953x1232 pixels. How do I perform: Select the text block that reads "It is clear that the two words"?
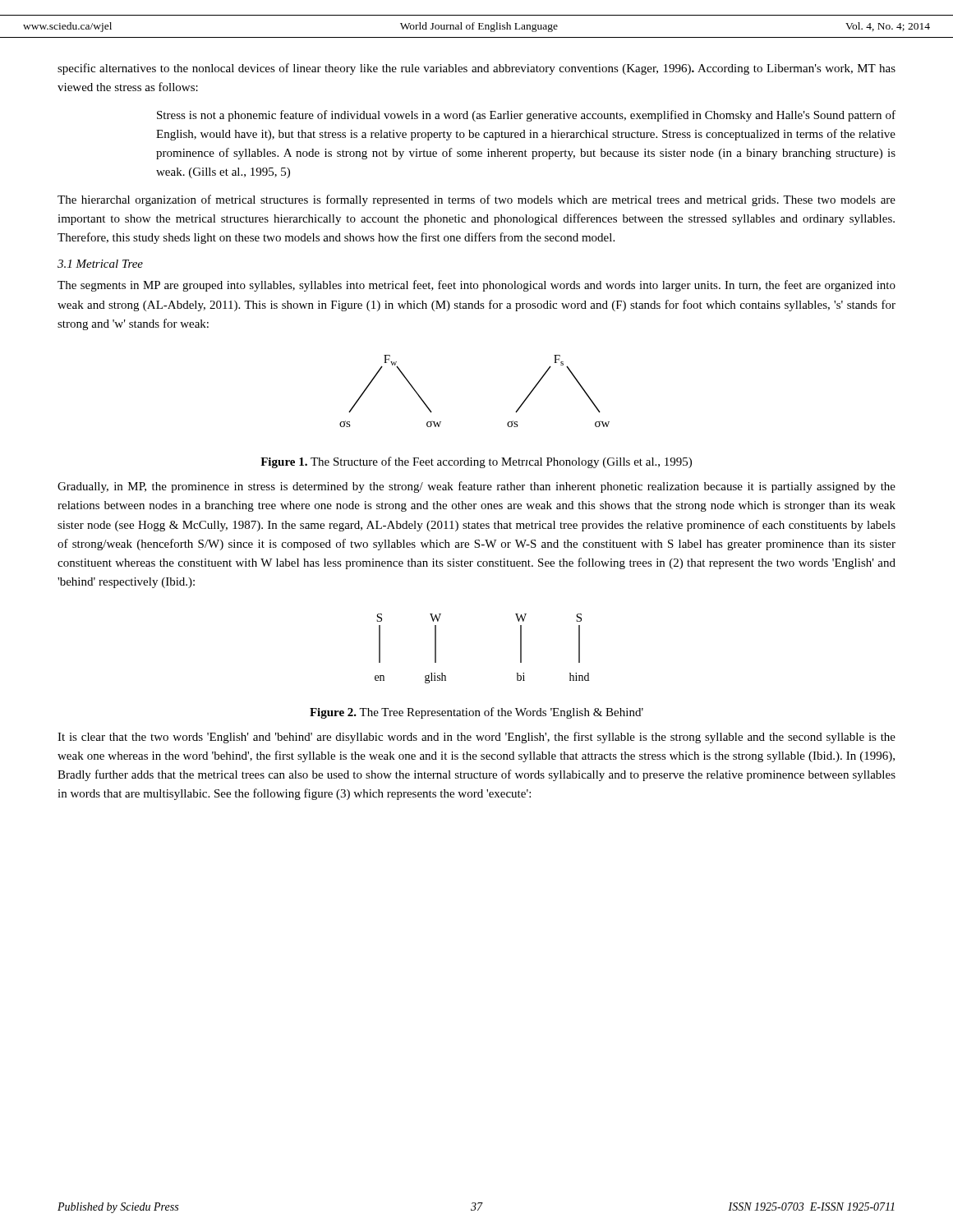[476, 765]
